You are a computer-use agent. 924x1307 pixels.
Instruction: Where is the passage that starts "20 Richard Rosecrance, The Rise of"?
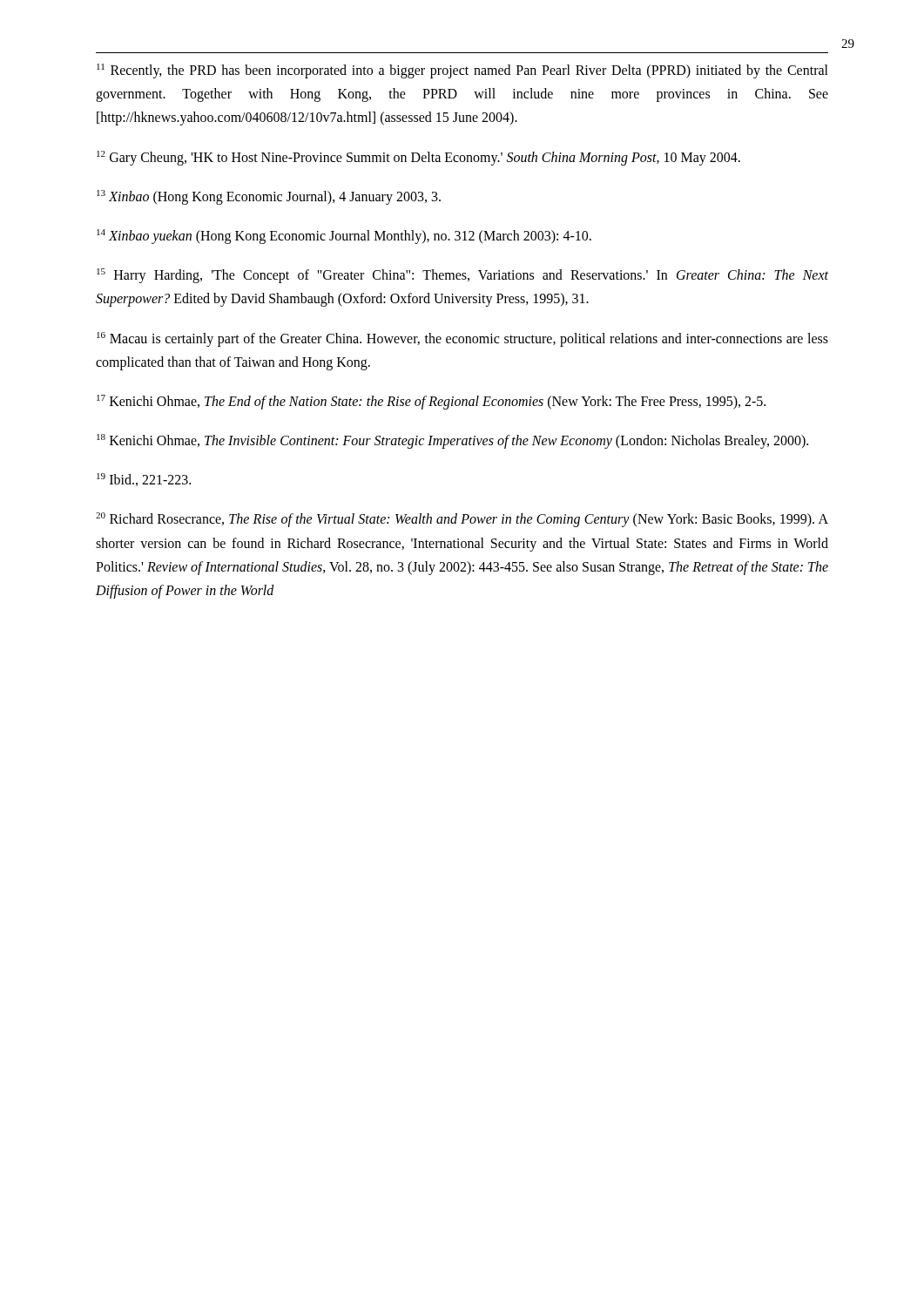click(462, 555)
